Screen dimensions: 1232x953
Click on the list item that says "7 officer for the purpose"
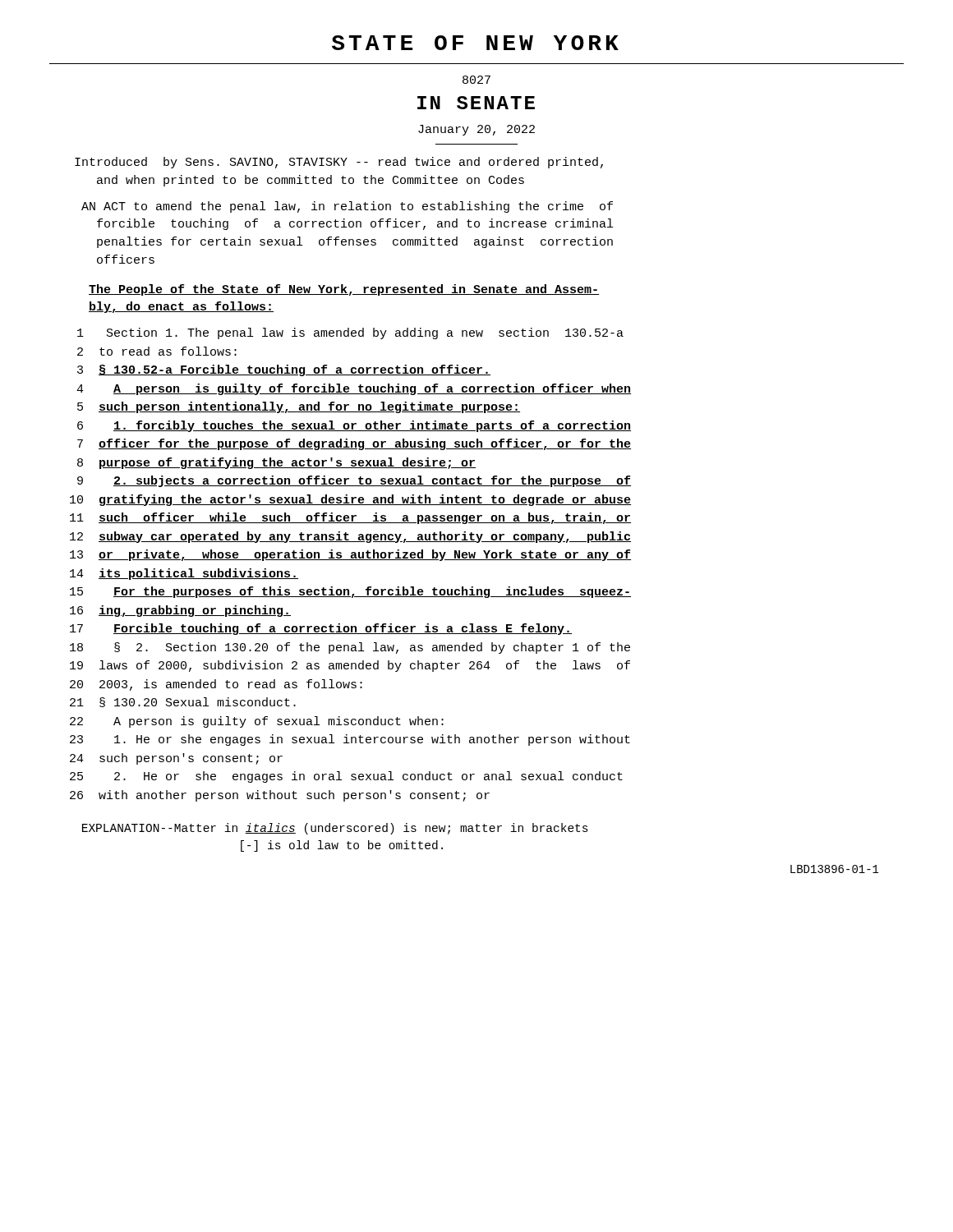coord(476,445)
